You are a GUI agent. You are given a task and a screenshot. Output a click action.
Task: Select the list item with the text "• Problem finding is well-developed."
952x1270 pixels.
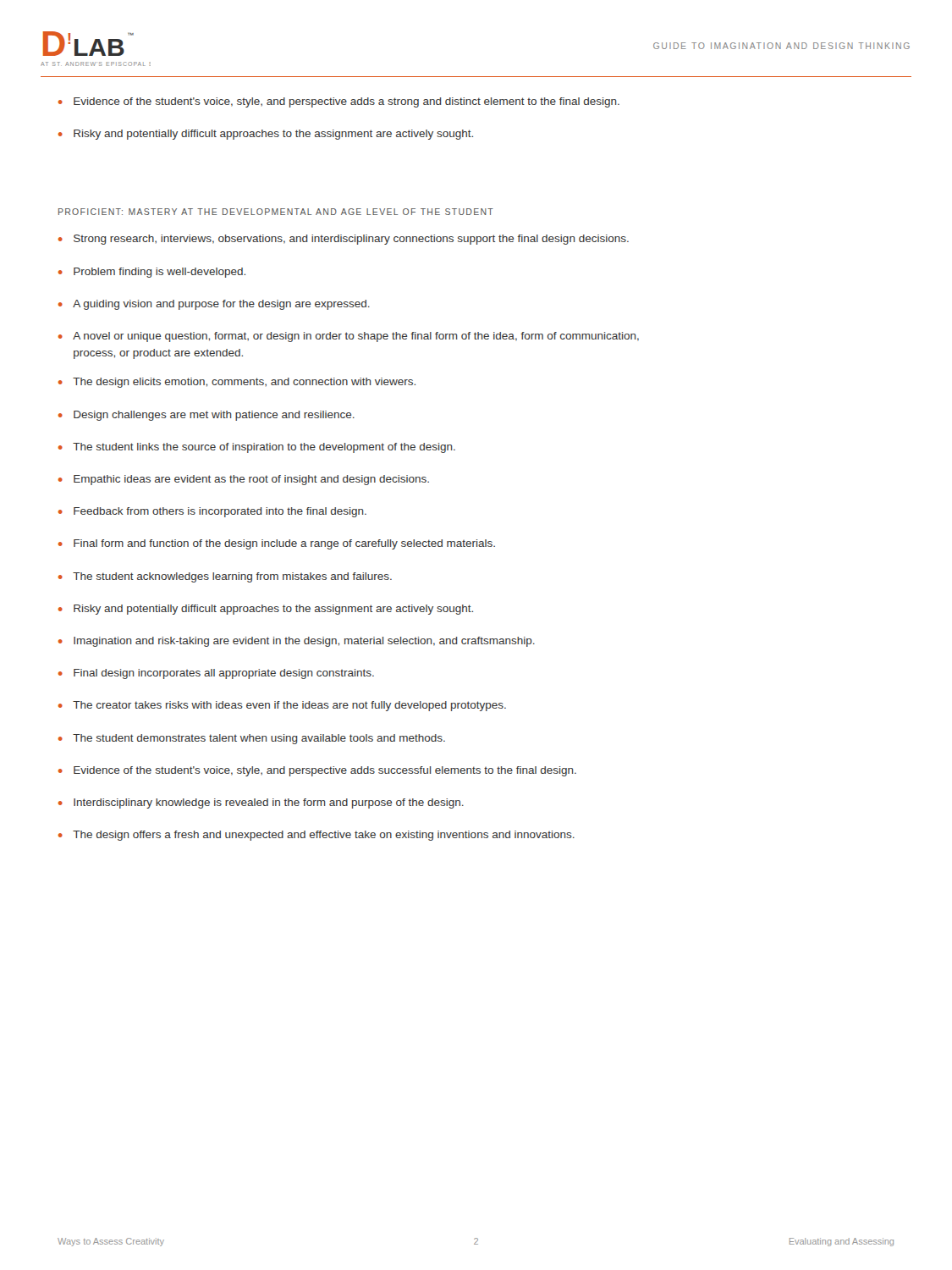pos(152,273)
